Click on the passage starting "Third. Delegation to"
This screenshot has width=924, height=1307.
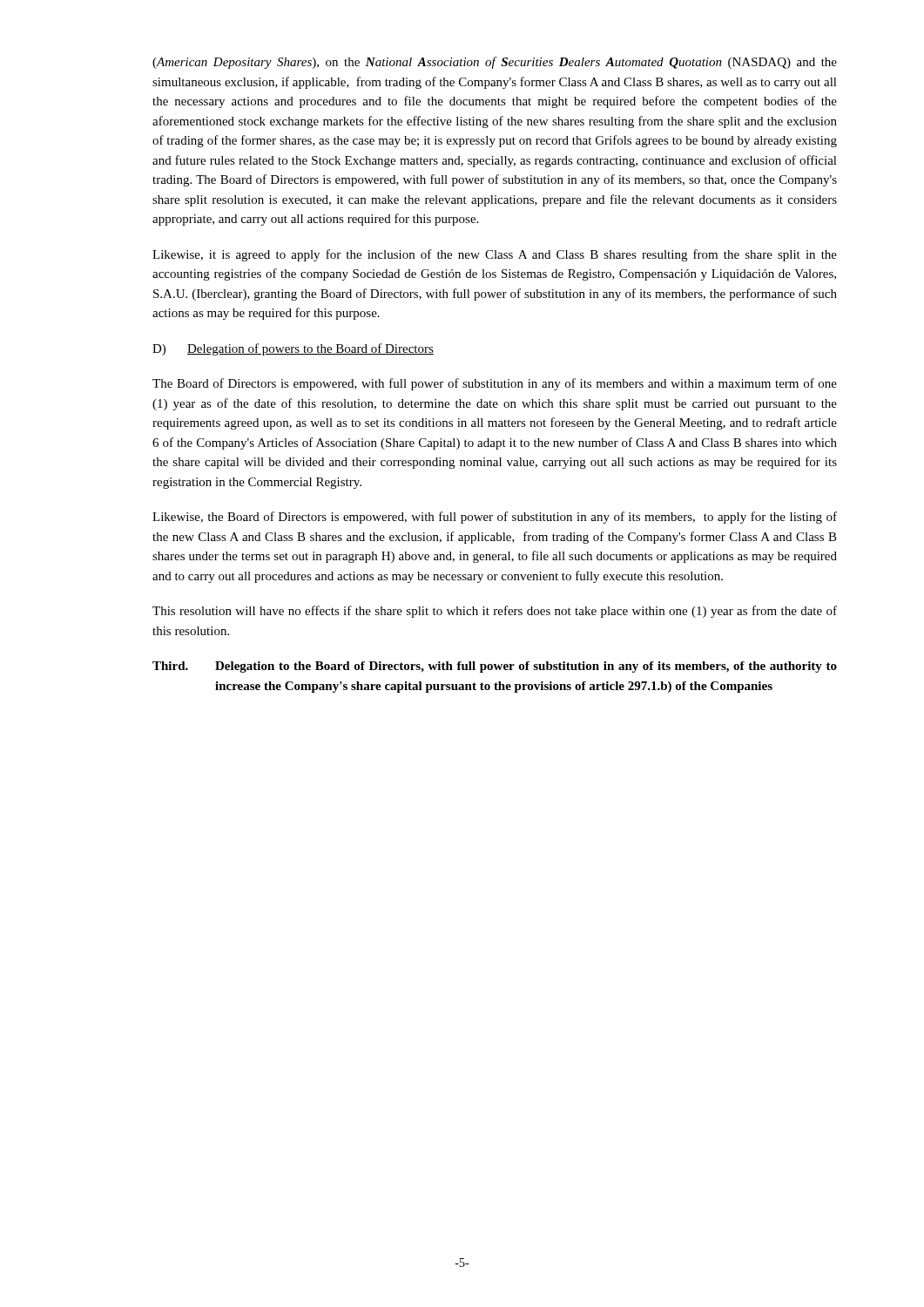tap(495, 676)
